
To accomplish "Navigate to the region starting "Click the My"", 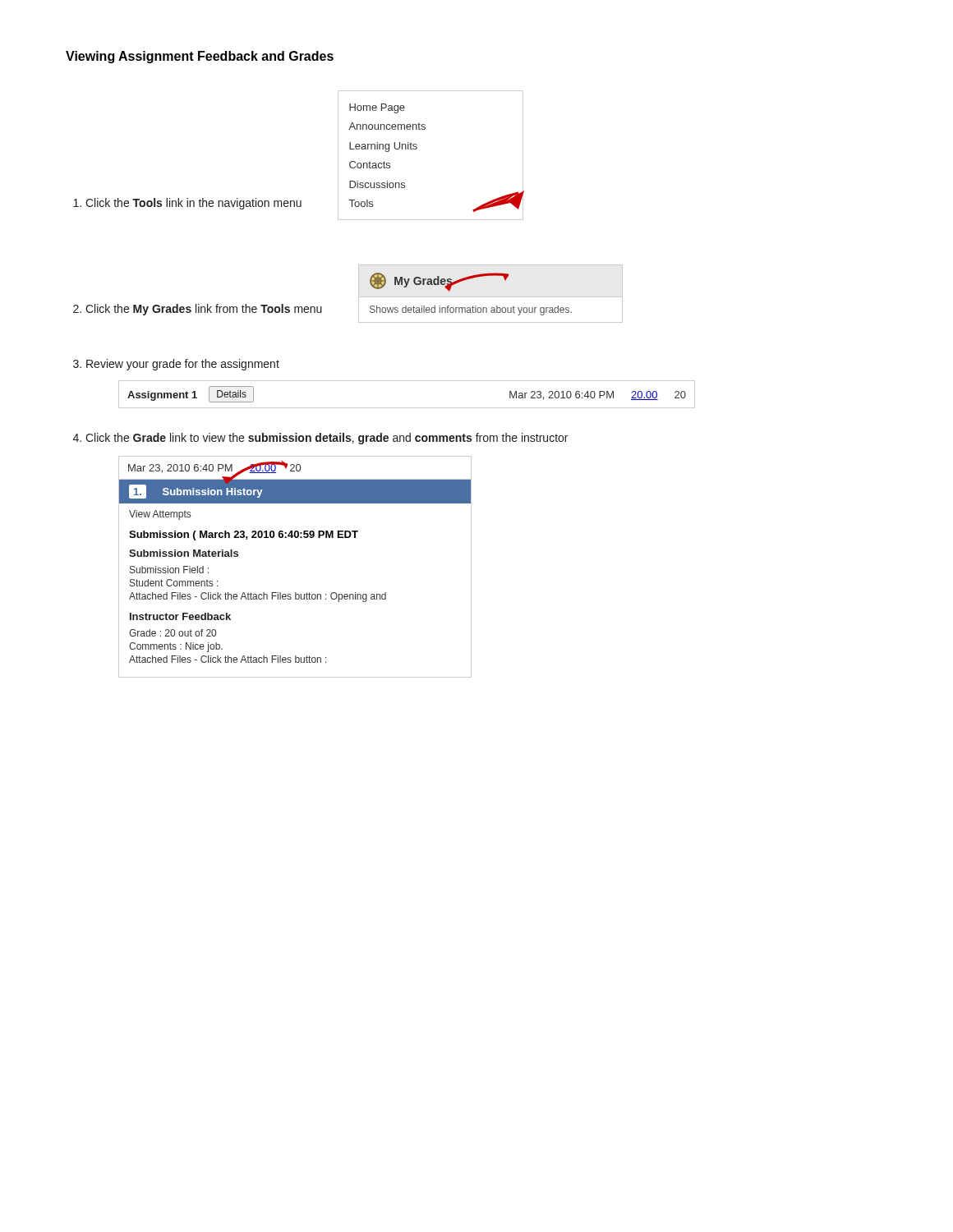I will point(206,309).
